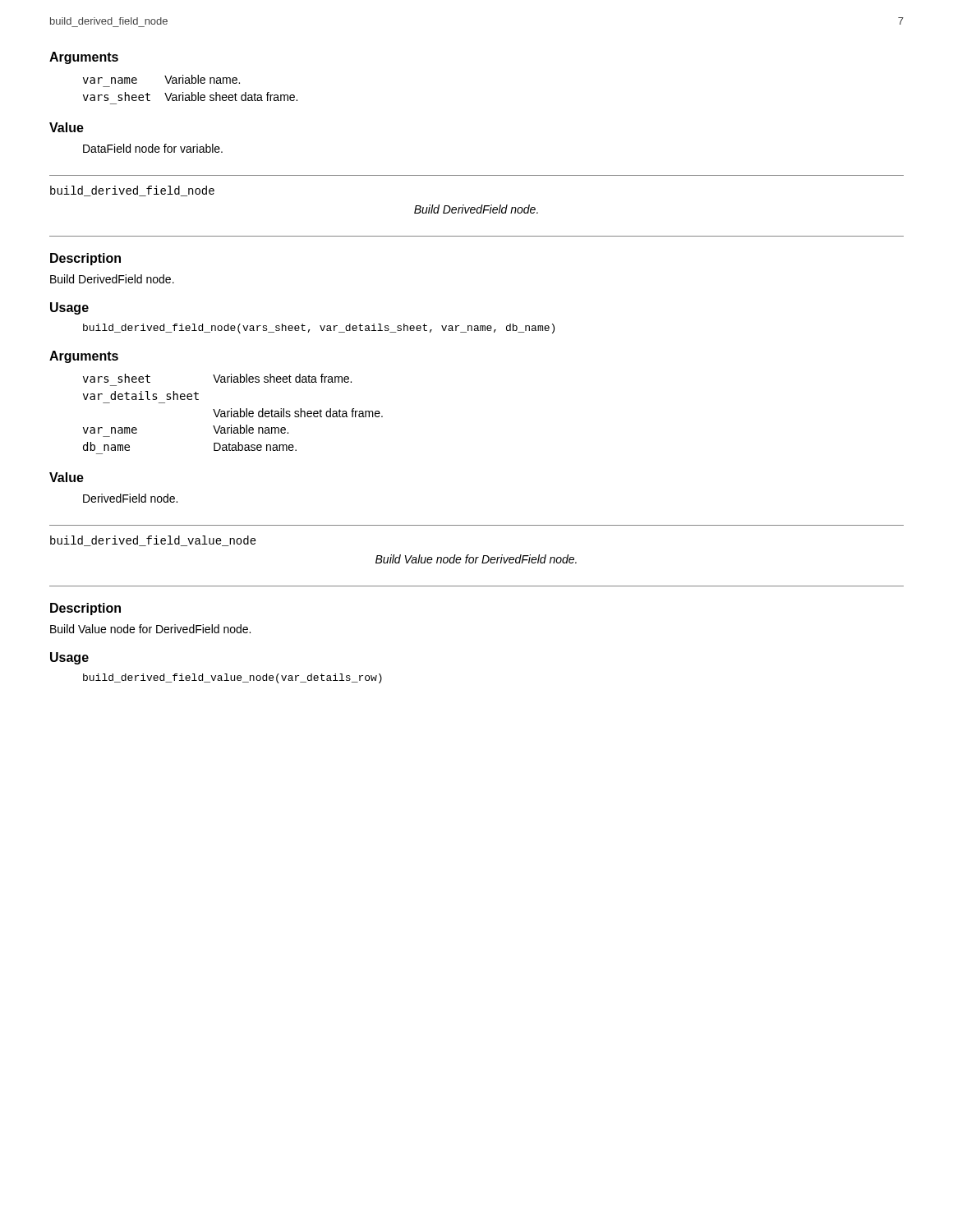Viewport: 953px width, 1232px height.
Task: Where does it say "build_derived_field_node(vars_sheet, var_details_sheet, var_name, db_name)"?
Action: tap(319, 328)
